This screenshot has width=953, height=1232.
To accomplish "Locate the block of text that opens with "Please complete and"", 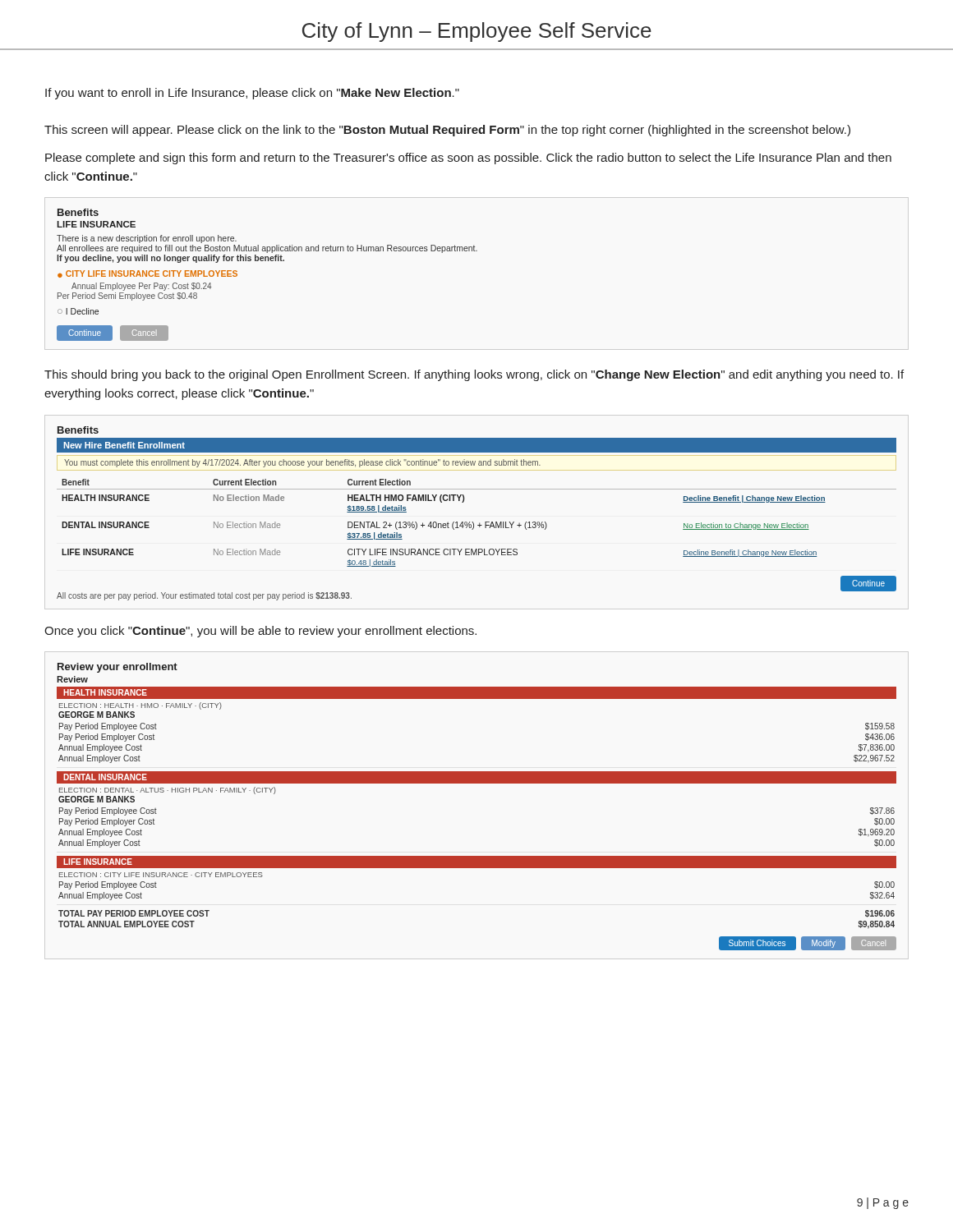I will tap(468, 166).
